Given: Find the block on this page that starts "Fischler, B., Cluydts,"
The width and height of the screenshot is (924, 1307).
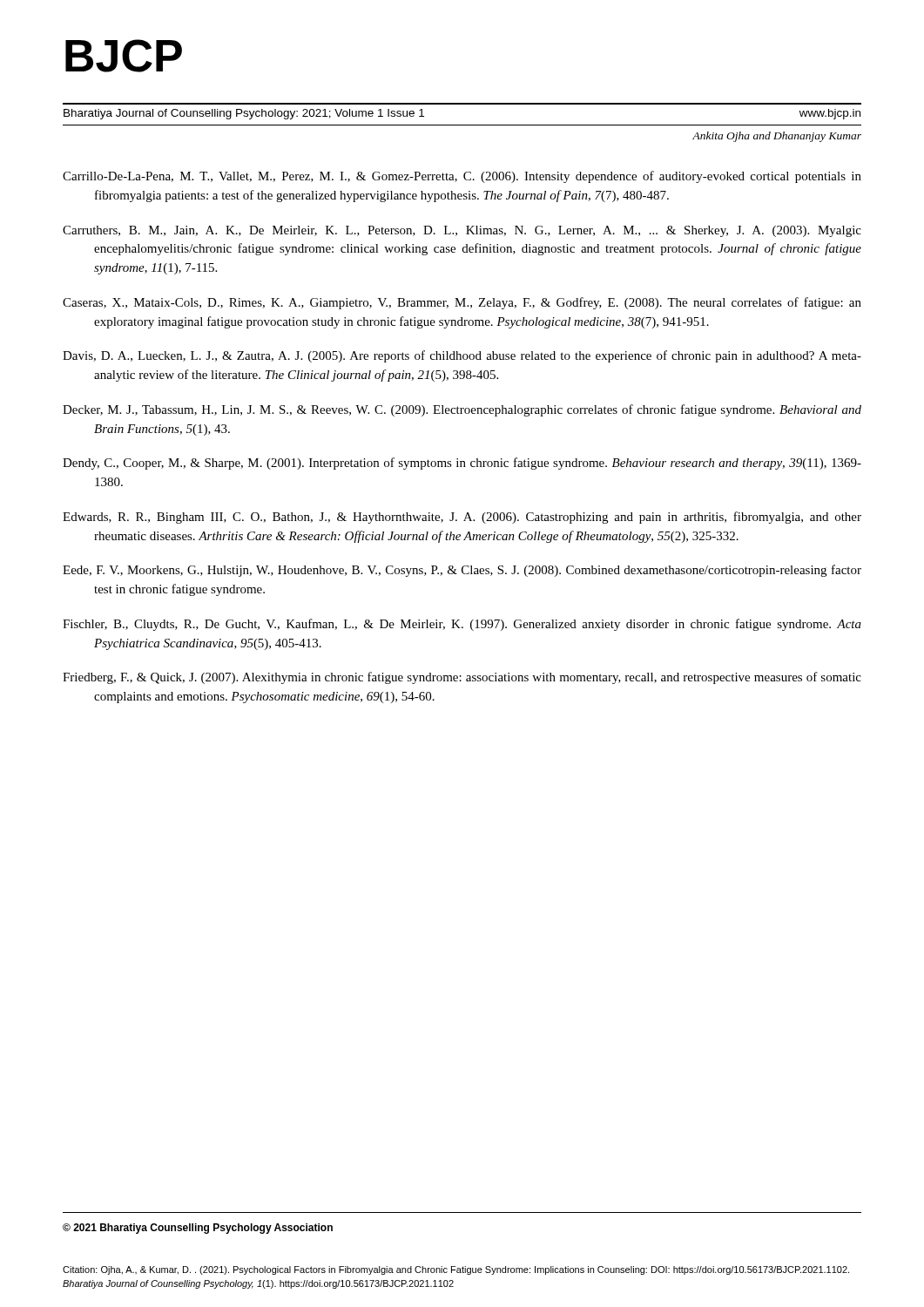Looking at the screenshot, I should 462,633.
